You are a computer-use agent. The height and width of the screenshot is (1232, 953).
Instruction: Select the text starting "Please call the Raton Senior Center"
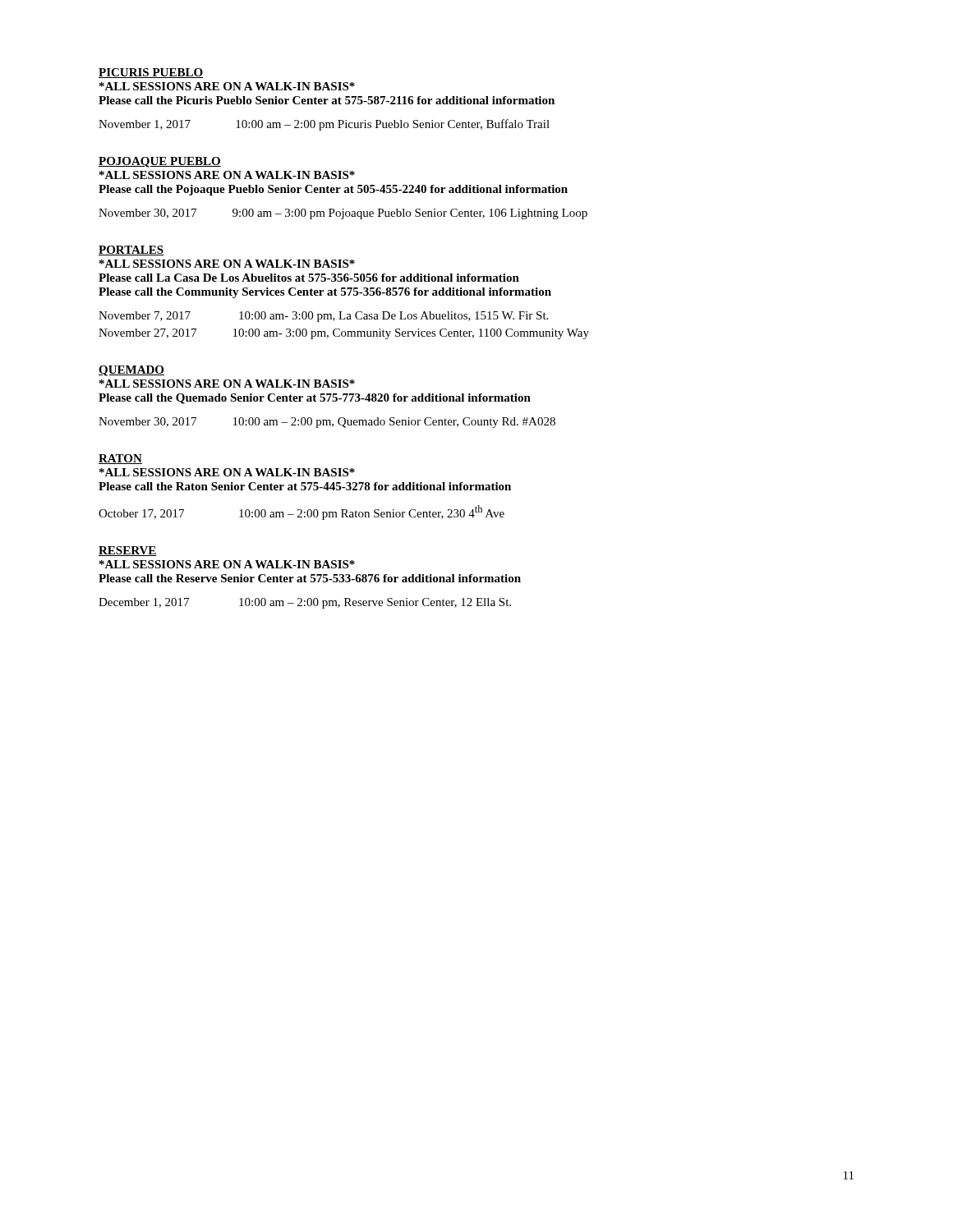coord(305,486)
